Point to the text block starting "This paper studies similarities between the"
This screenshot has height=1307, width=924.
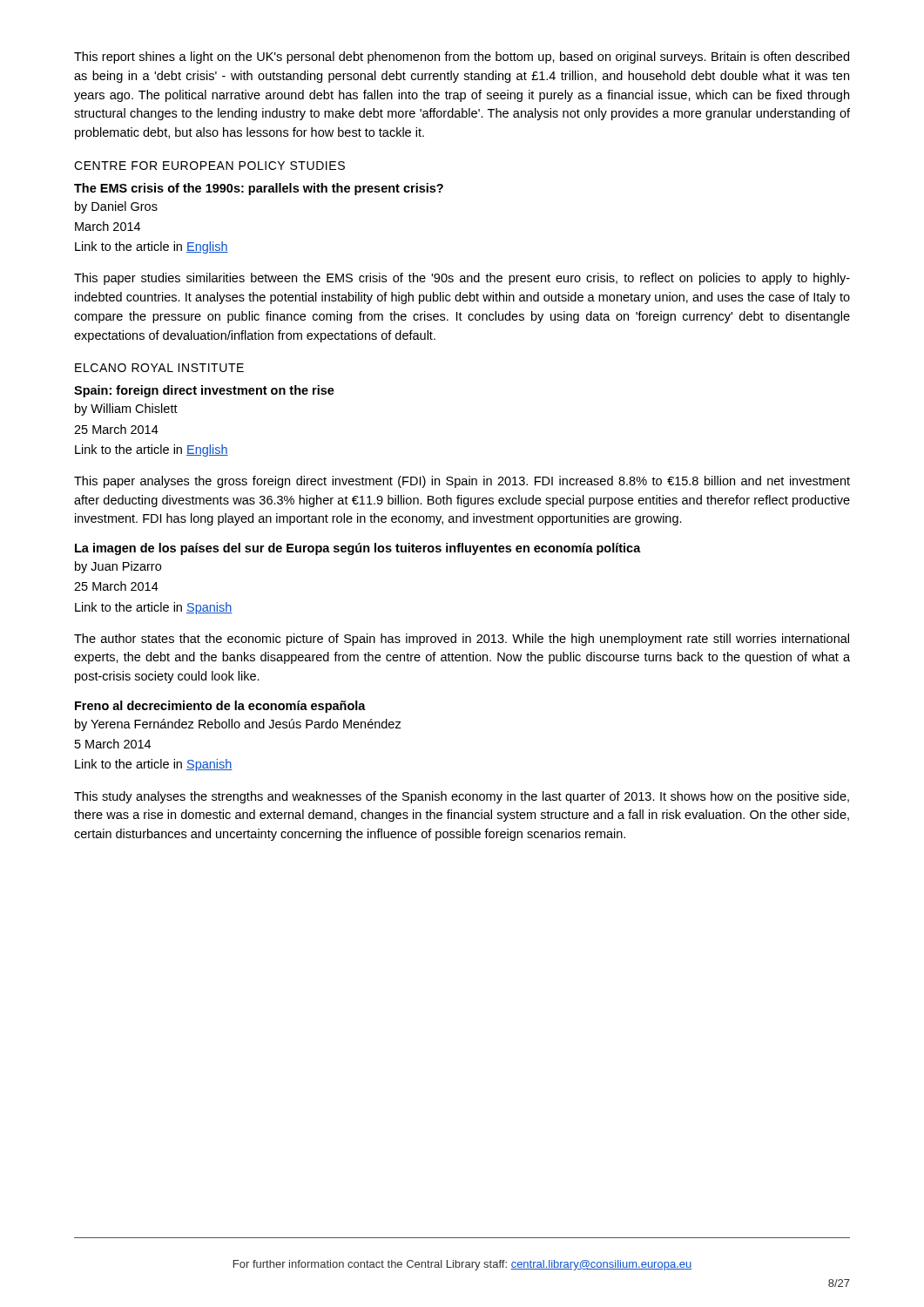462,307
